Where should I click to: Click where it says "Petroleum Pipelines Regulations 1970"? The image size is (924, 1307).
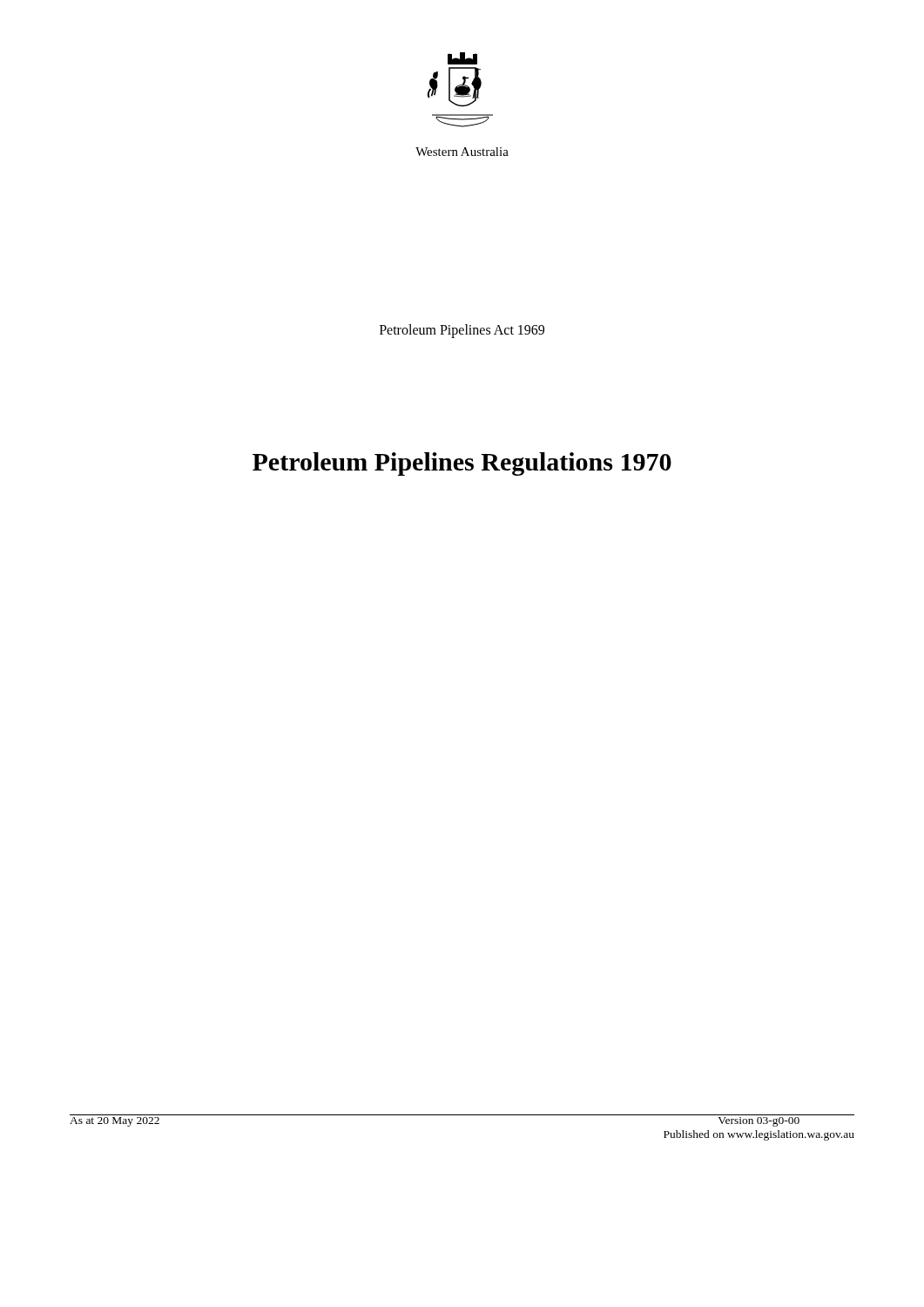pos(462,461)
